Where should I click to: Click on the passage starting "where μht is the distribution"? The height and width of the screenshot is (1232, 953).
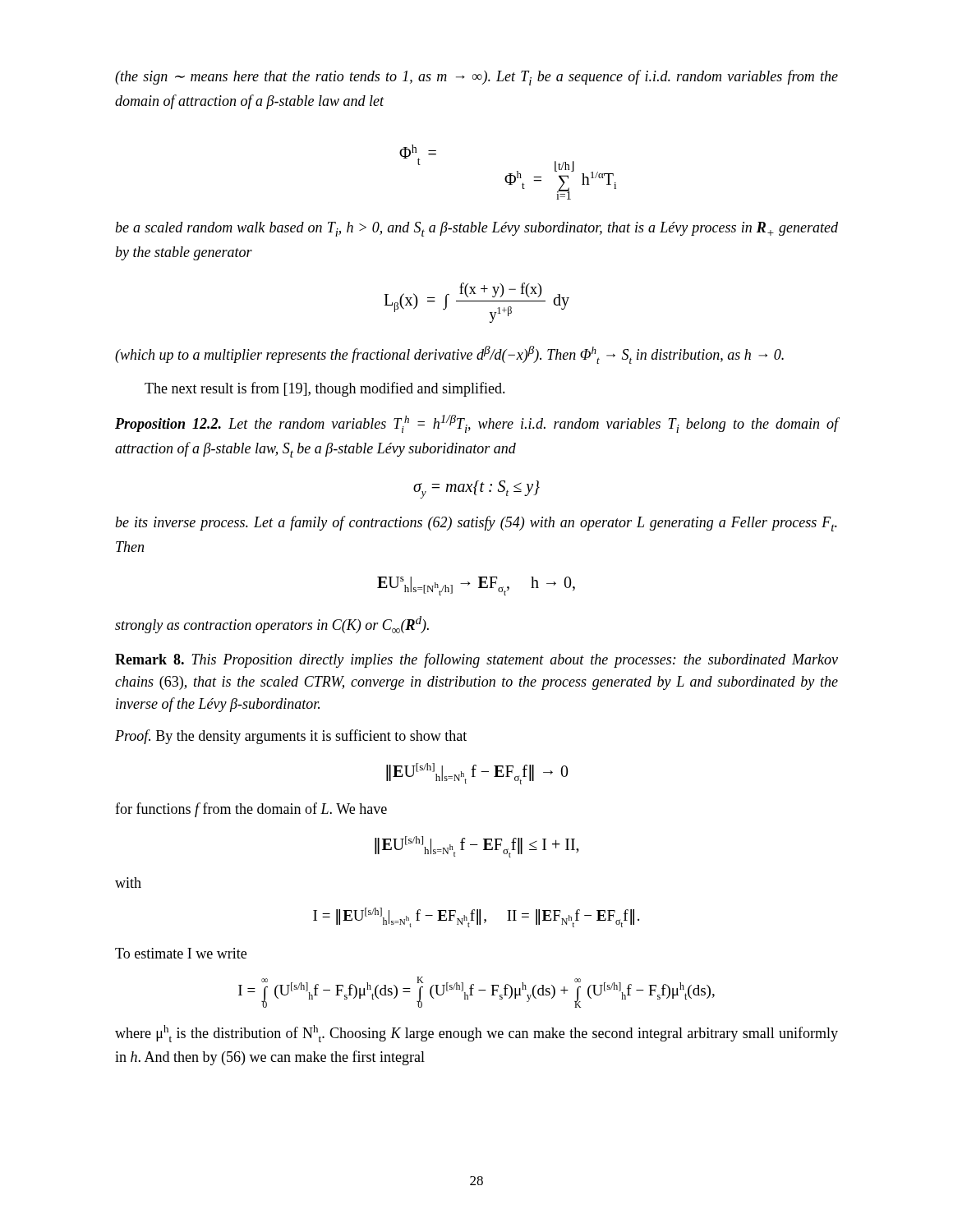(476, 1044)
